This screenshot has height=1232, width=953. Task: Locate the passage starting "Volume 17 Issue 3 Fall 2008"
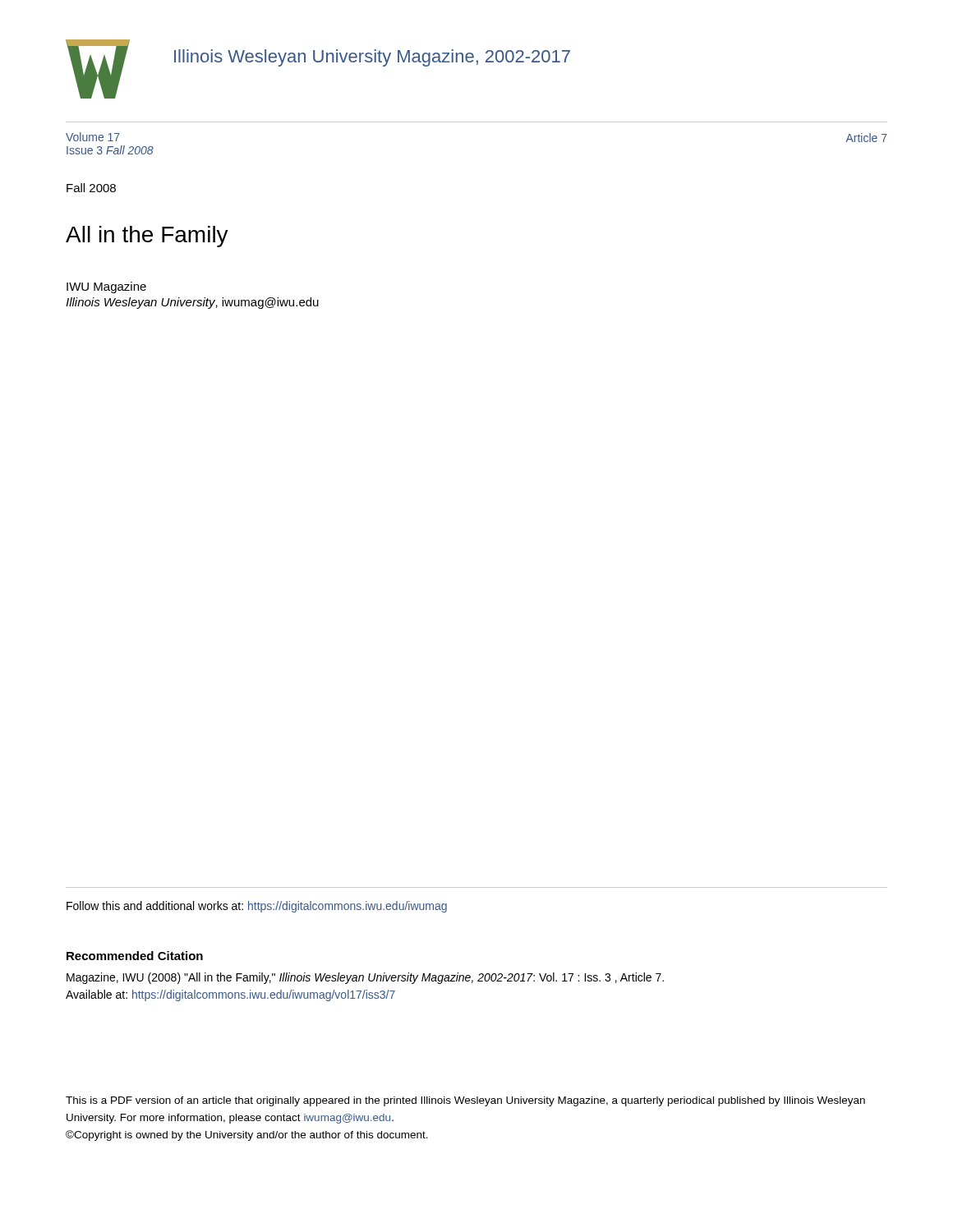110,144
